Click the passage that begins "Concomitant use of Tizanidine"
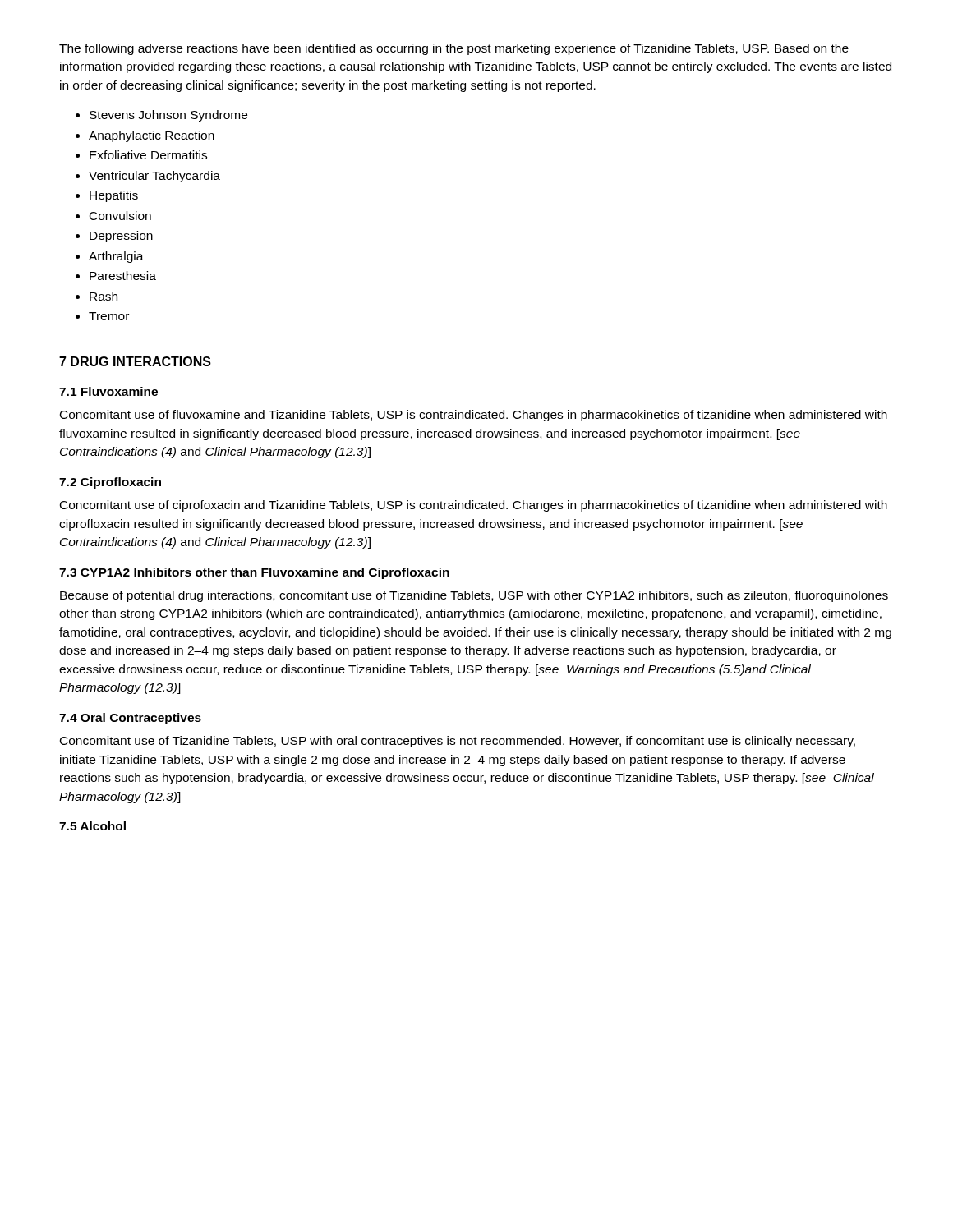Image resolution: width=953 pixels, height=1232 pixels. click(476, 769)
